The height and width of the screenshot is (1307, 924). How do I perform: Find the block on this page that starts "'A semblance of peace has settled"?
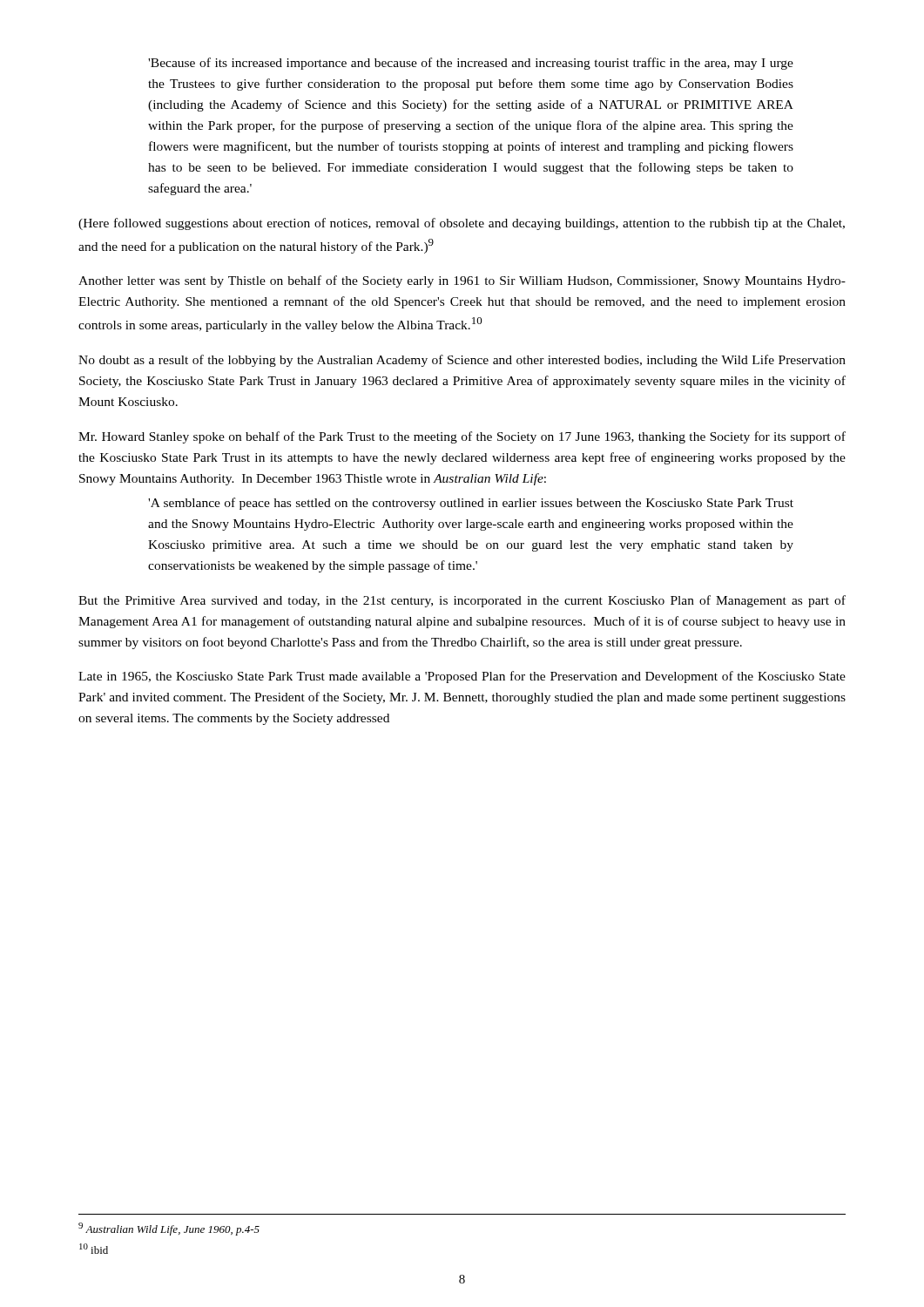(x=471, y=534)
